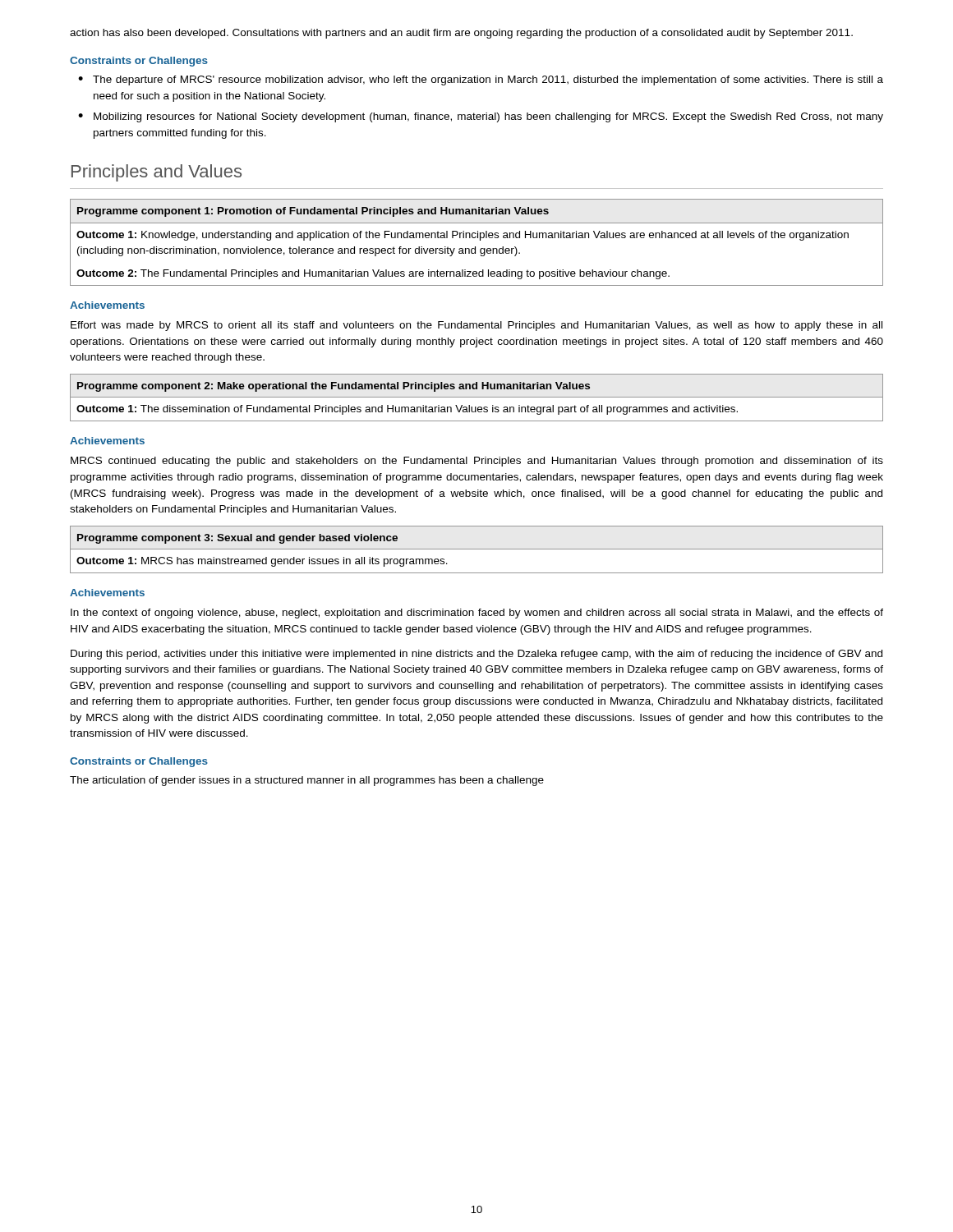Where is the passage that starts "MRCS continued educating the public and stakeholders on"?

coord(476,485)
